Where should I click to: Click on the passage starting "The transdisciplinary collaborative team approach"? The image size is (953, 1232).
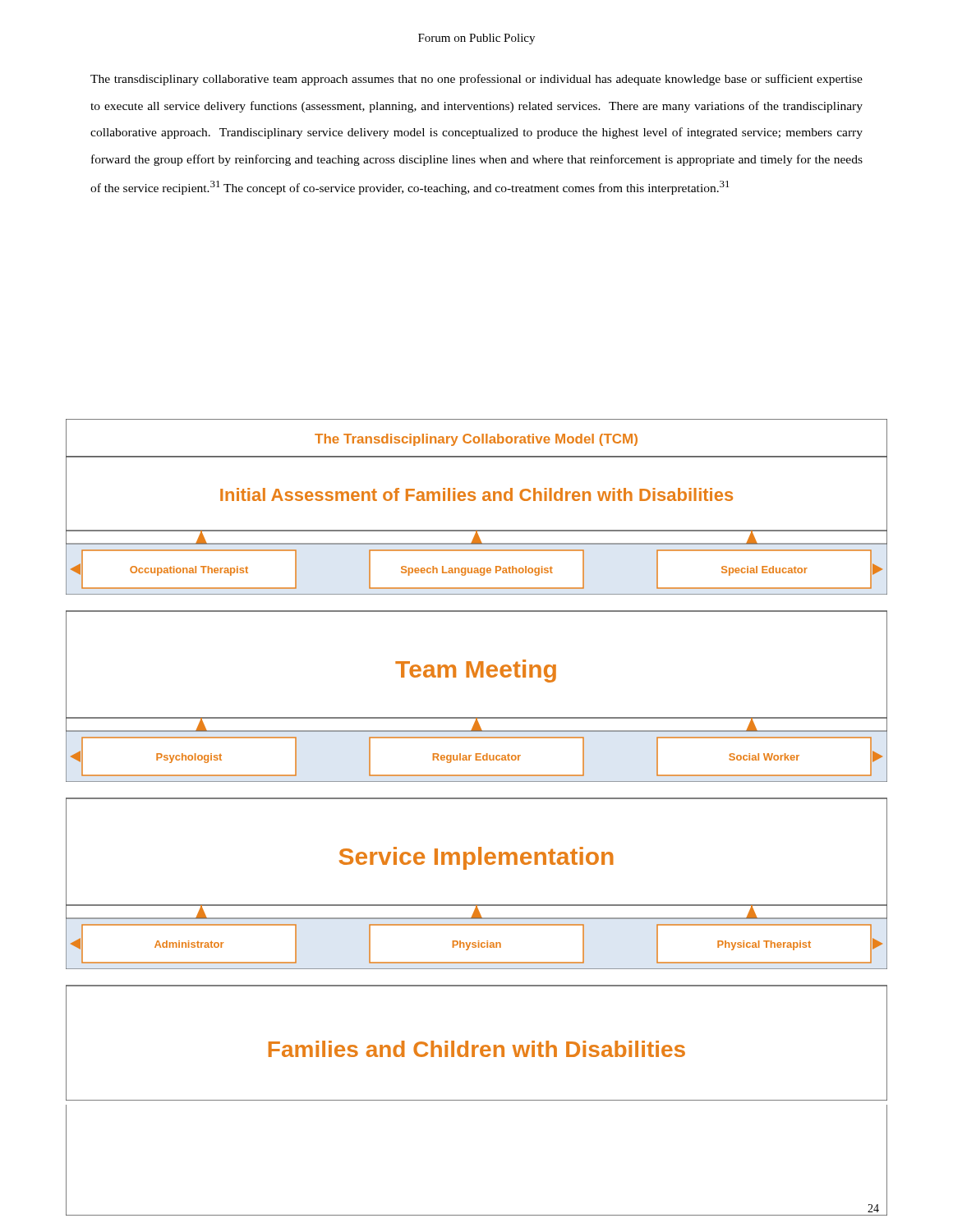click(476, 133)
